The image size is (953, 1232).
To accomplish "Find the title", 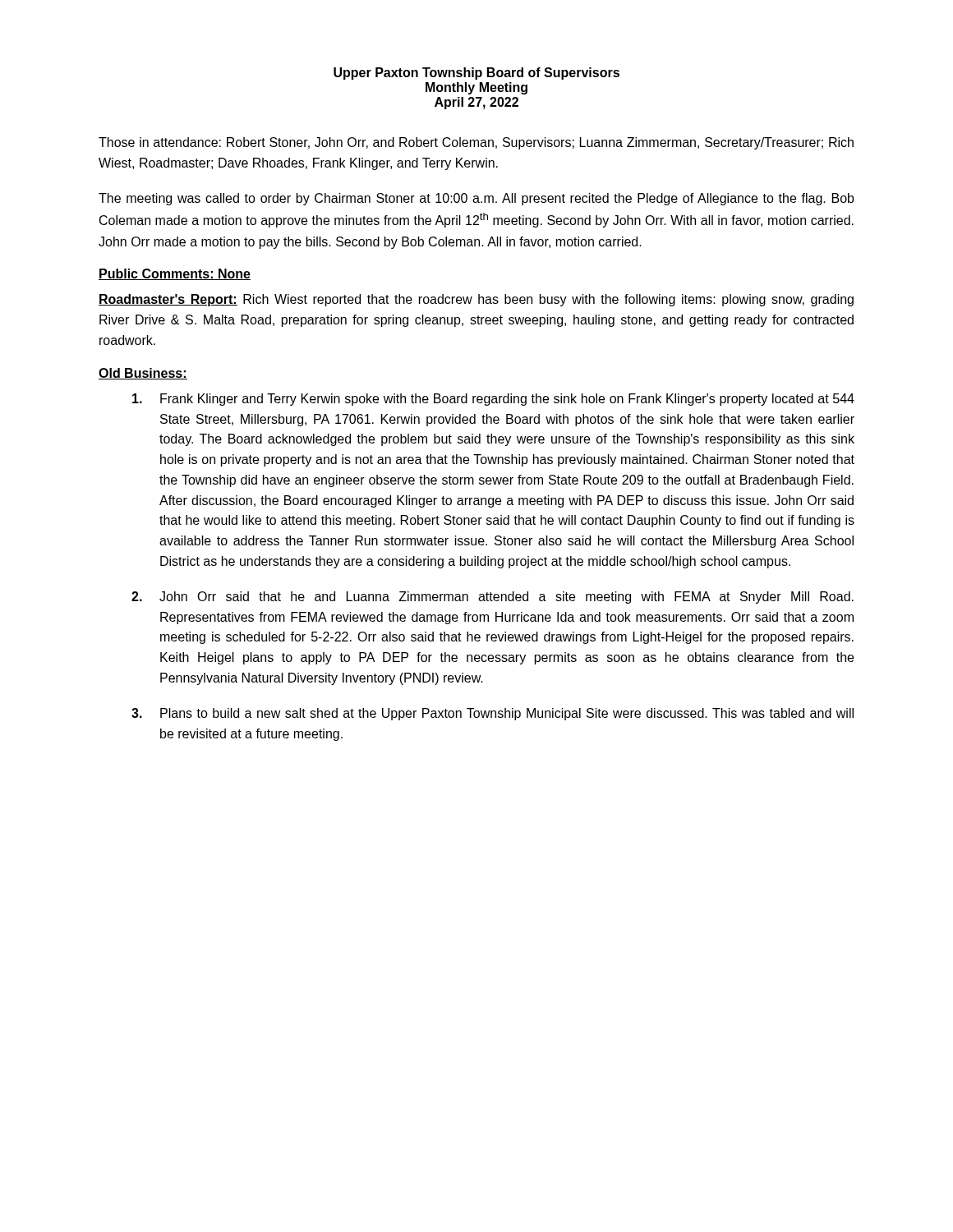I will coord(476,87).
